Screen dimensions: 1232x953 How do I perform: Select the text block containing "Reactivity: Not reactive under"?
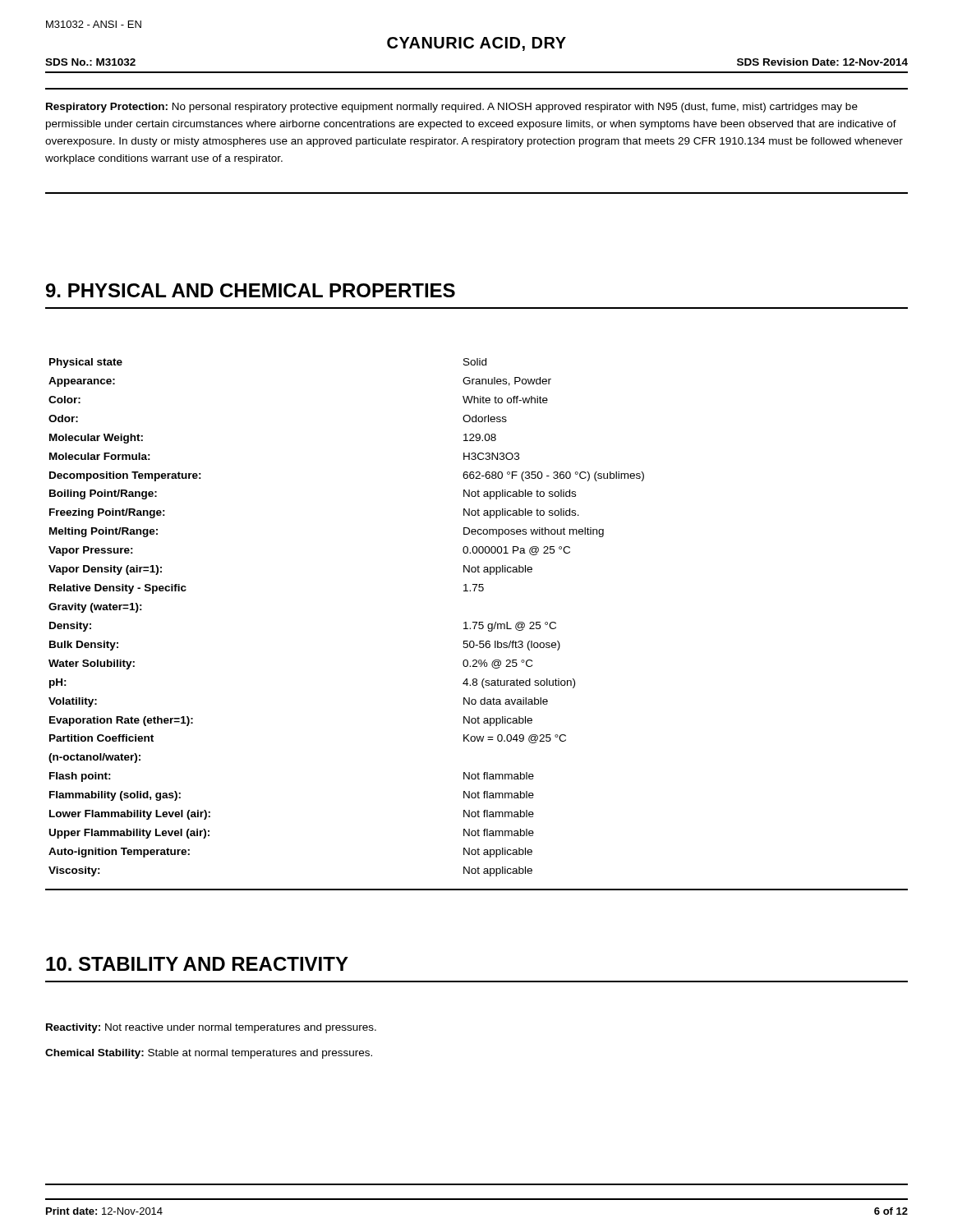[211, 1027]
